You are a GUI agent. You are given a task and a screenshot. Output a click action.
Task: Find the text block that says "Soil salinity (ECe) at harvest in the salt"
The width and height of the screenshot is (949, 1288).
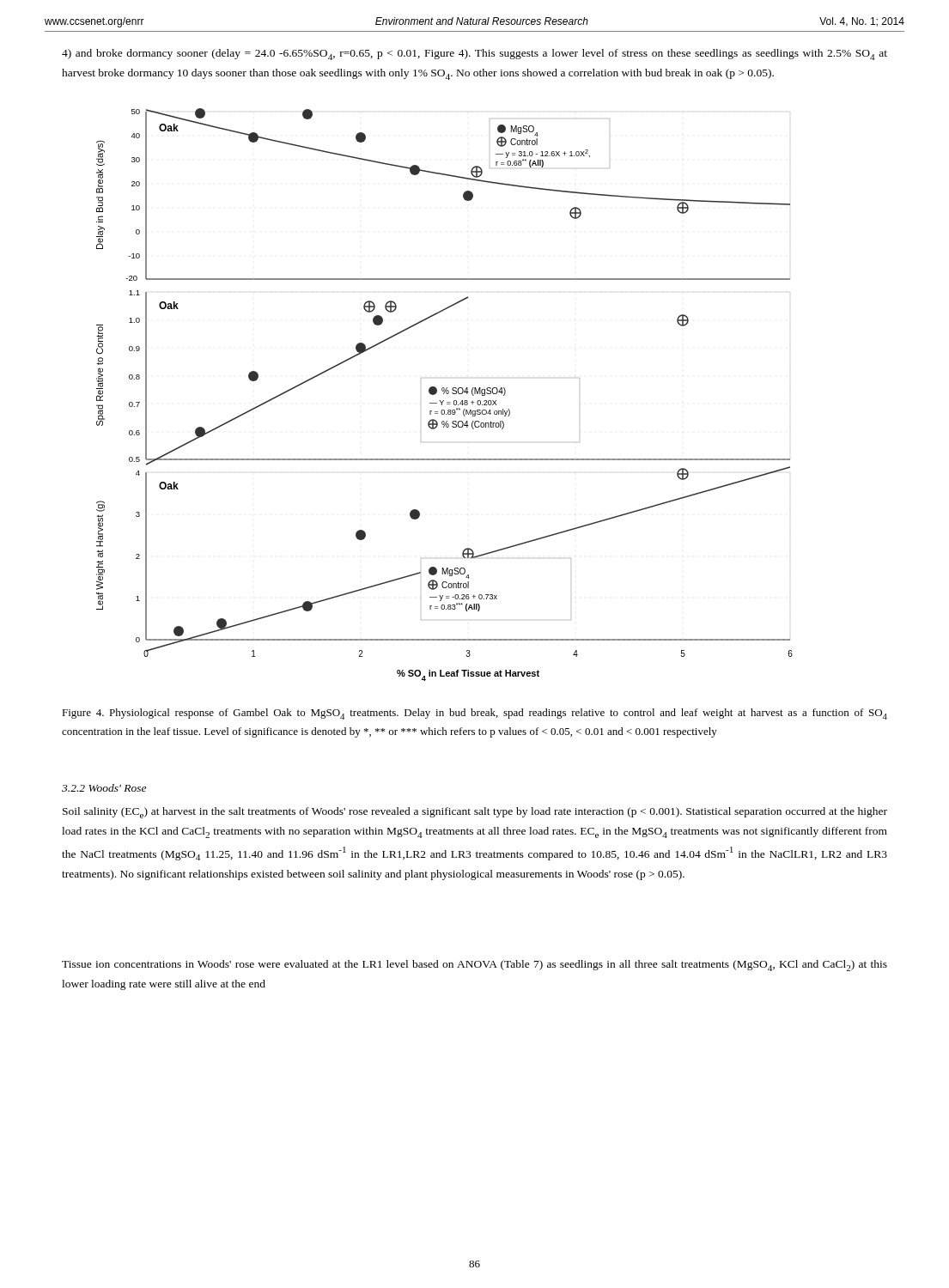click(x=474, y=842)
